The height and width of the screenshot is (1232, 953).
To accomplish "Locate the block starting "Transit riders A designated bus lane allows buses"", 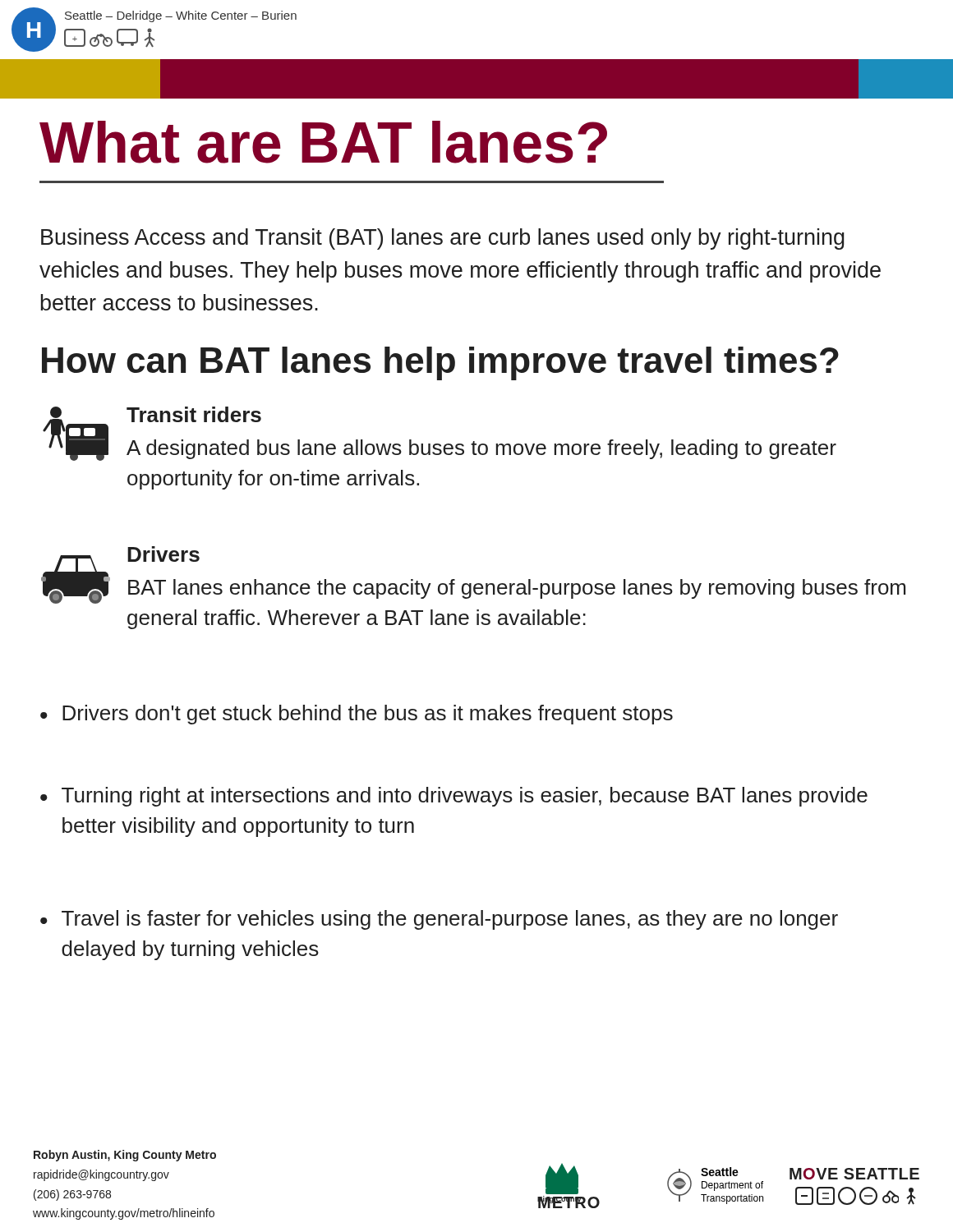I will click(x=475, y=448).
